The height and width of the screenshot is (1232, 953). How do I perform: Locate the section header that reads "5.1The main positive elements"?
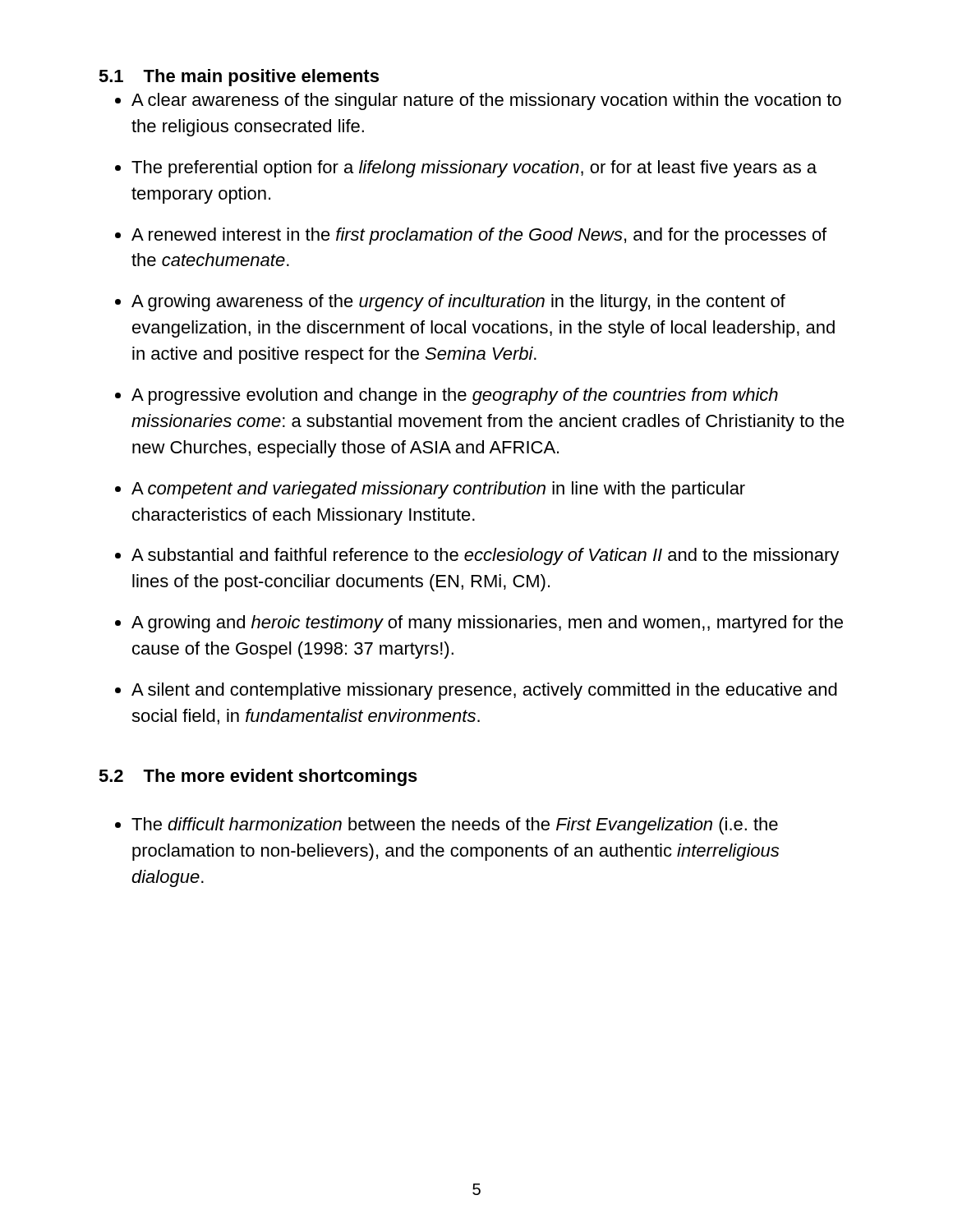[x=239, y=76]
